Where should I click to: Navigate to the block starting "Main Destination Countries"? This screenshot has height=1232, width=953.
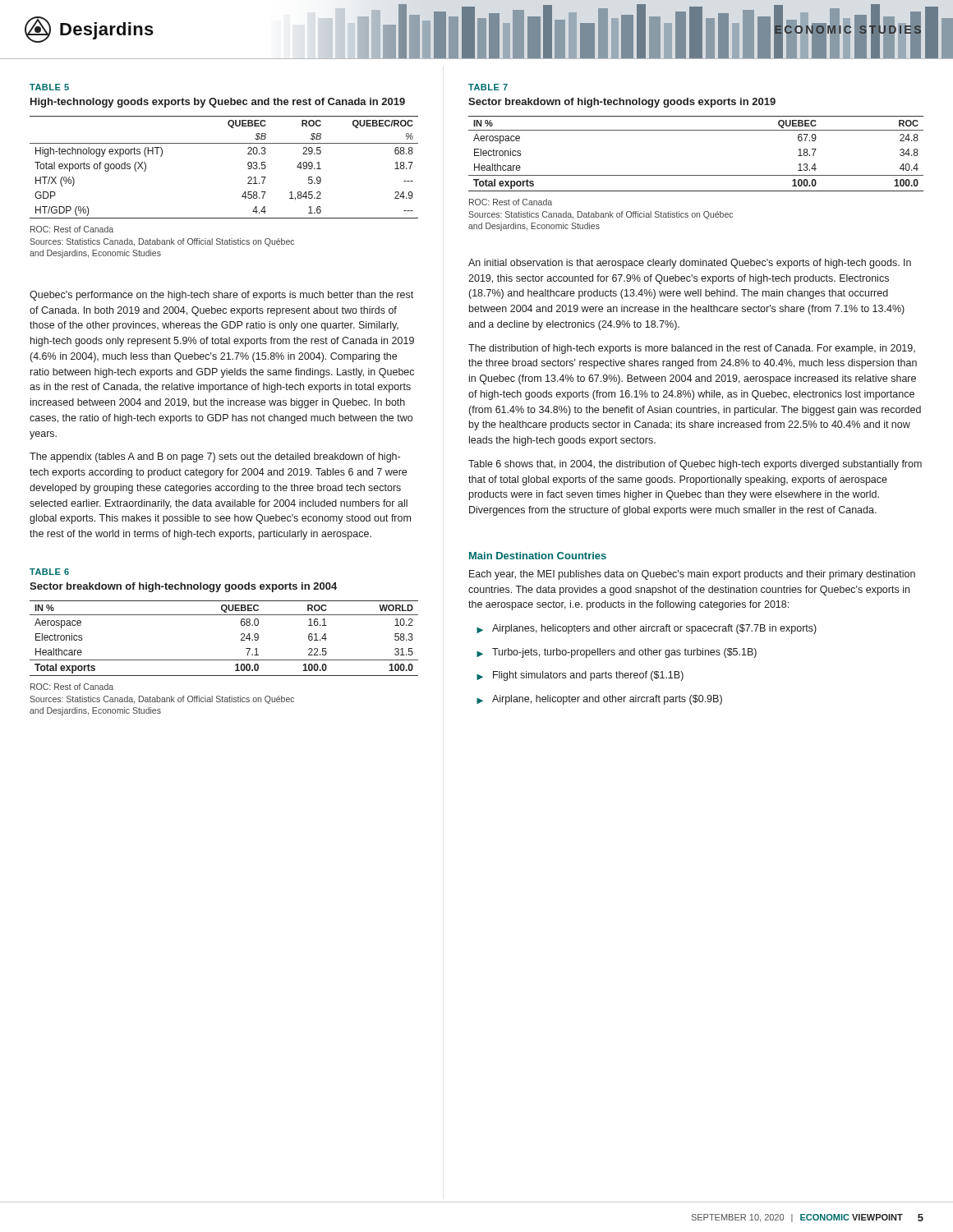[x=537, y=556]
